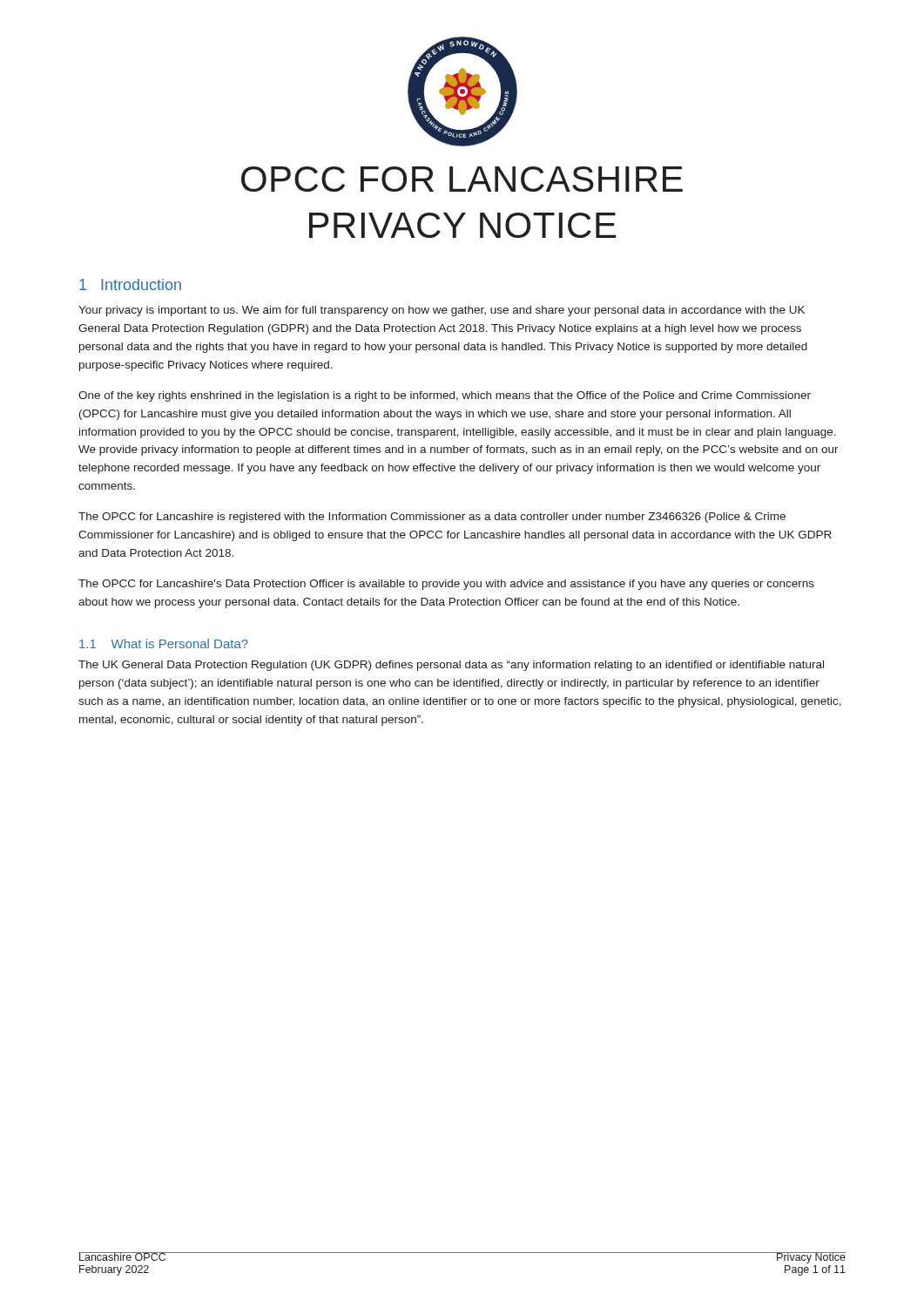Point to the text starting "1.1 What is"
The image size is (924, 1307).
click(x=164, y=643)
